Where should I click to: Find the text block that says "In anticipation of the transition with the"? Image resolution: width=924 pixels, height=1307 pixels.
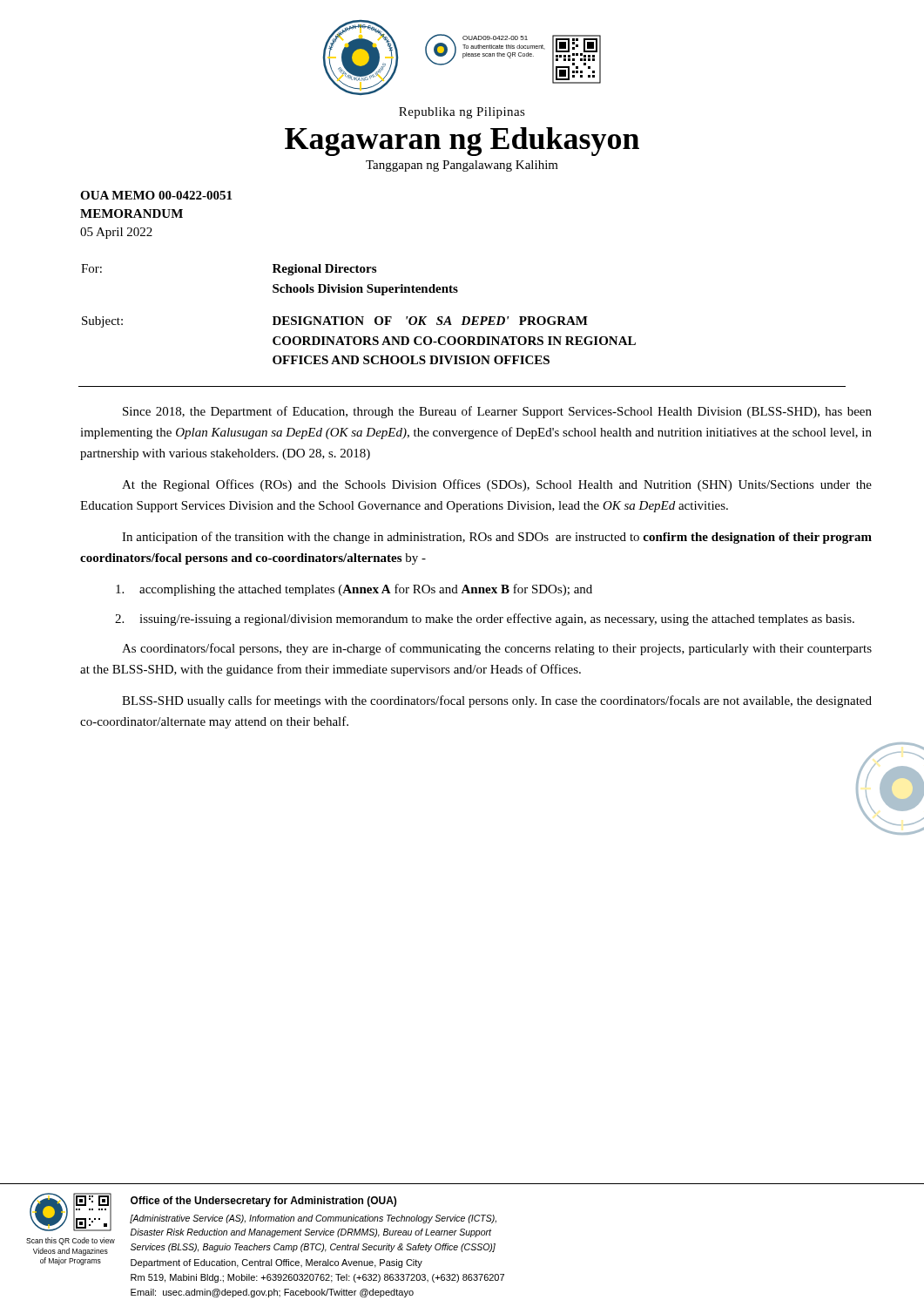pos(476,547)
